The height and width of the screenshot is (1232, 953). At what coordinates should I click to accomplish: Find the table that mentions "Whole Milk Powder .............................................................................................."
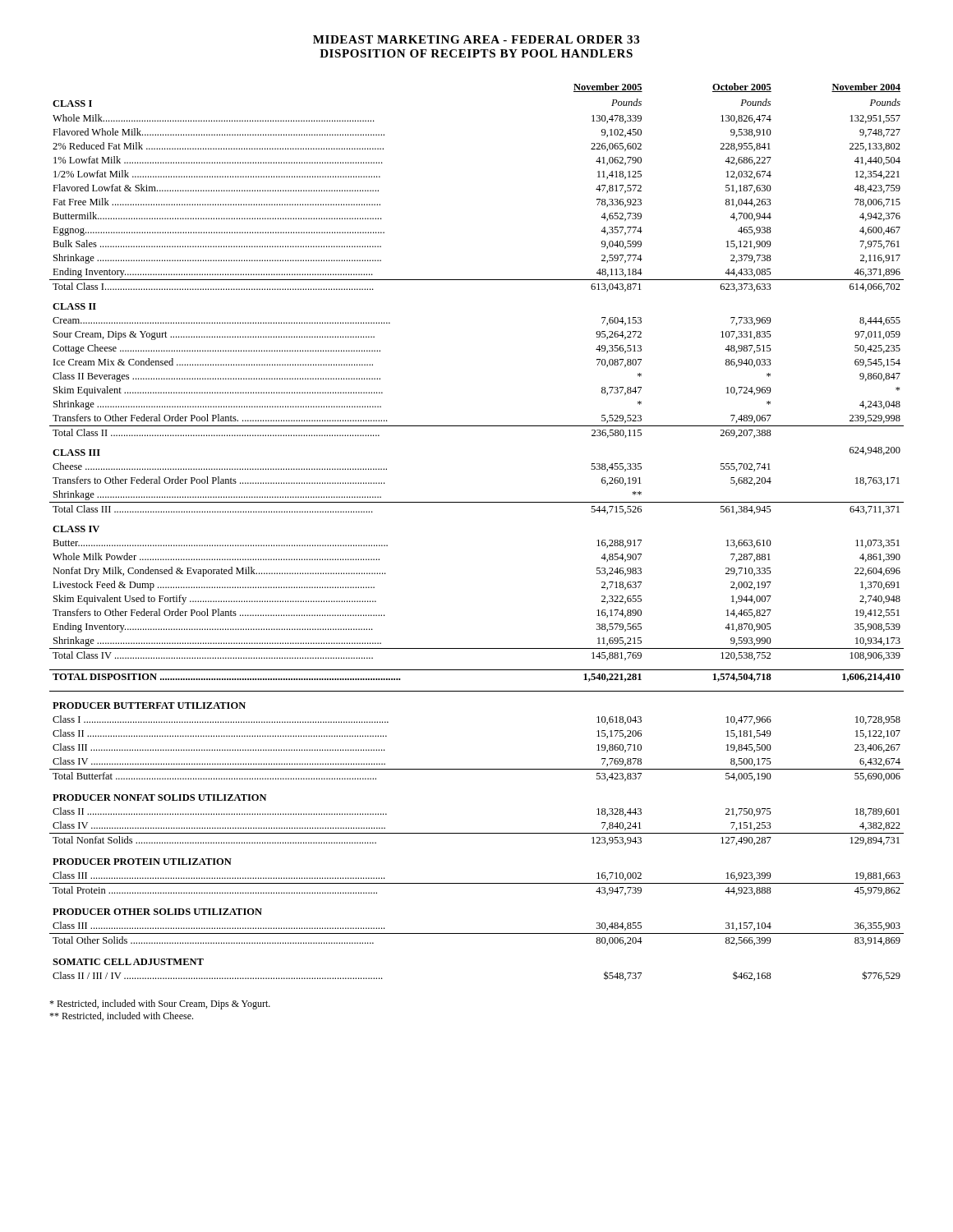tap(476, 532)
